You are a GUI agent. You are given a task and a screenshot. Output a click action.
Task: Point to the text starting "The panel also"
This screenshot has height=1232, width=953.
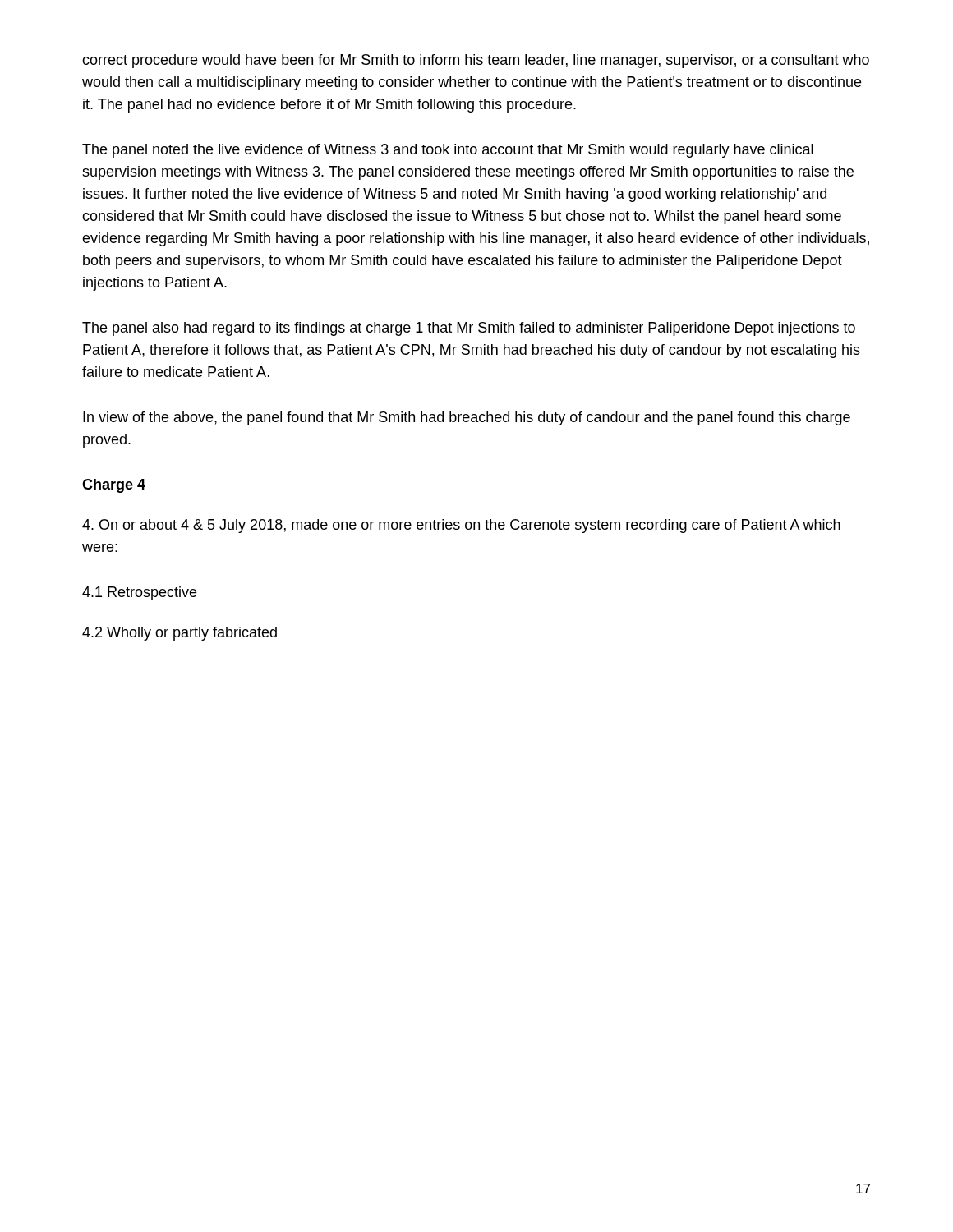(x=471, y=350)
